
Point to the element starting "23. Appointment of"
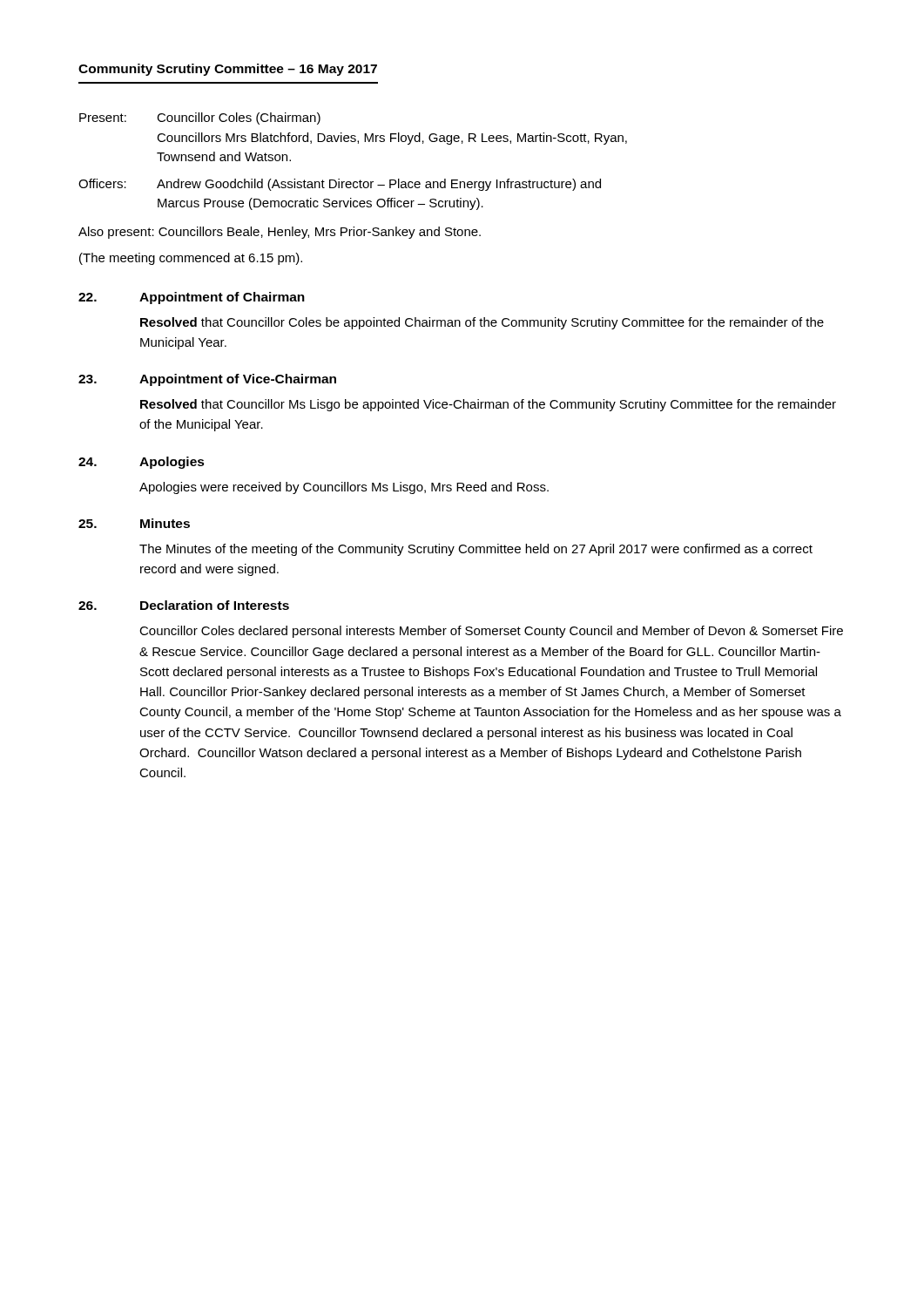coord(208,379)
